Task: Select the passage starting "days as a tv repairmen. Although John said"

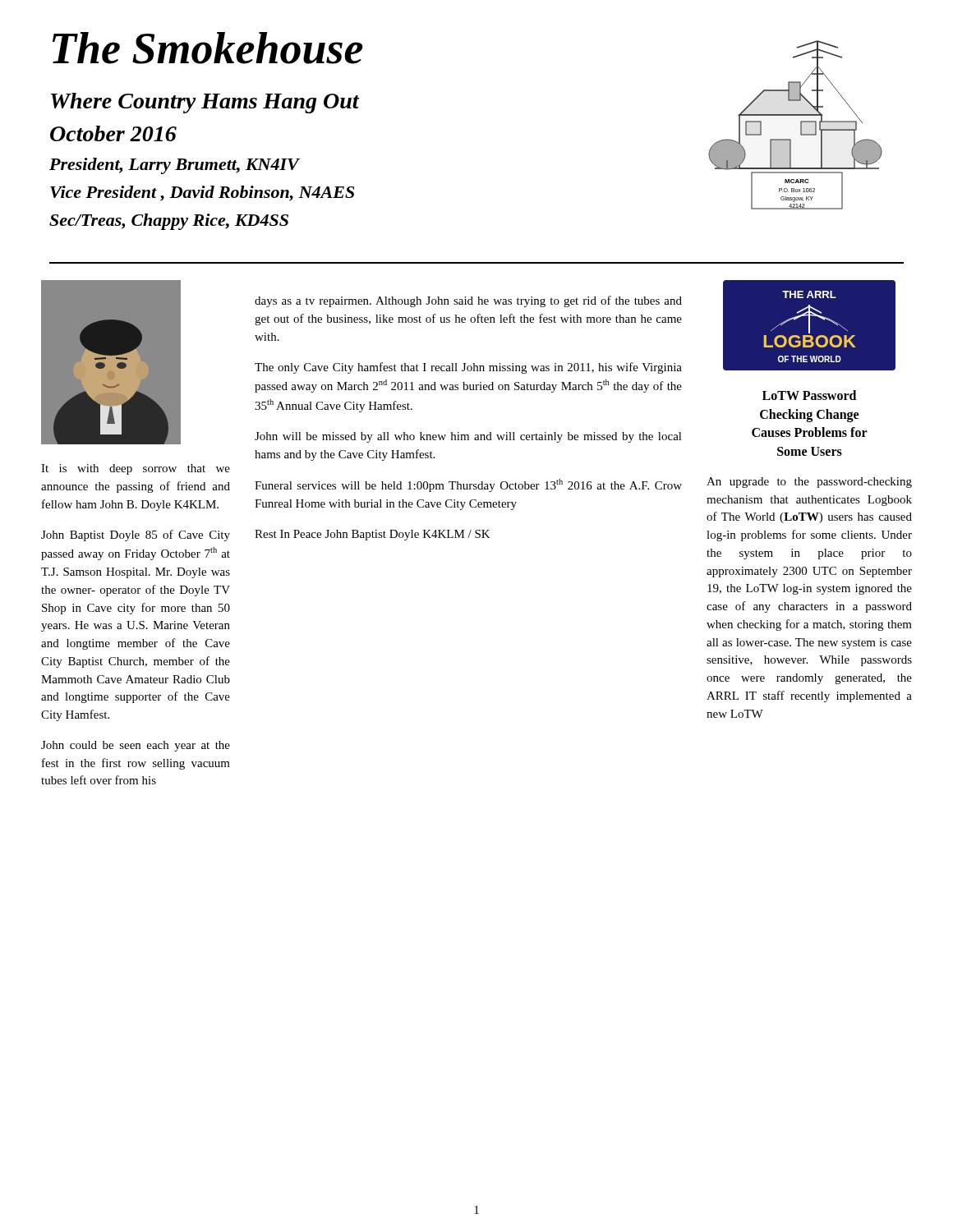Action: pyautogui.click(x=468, y=320)
